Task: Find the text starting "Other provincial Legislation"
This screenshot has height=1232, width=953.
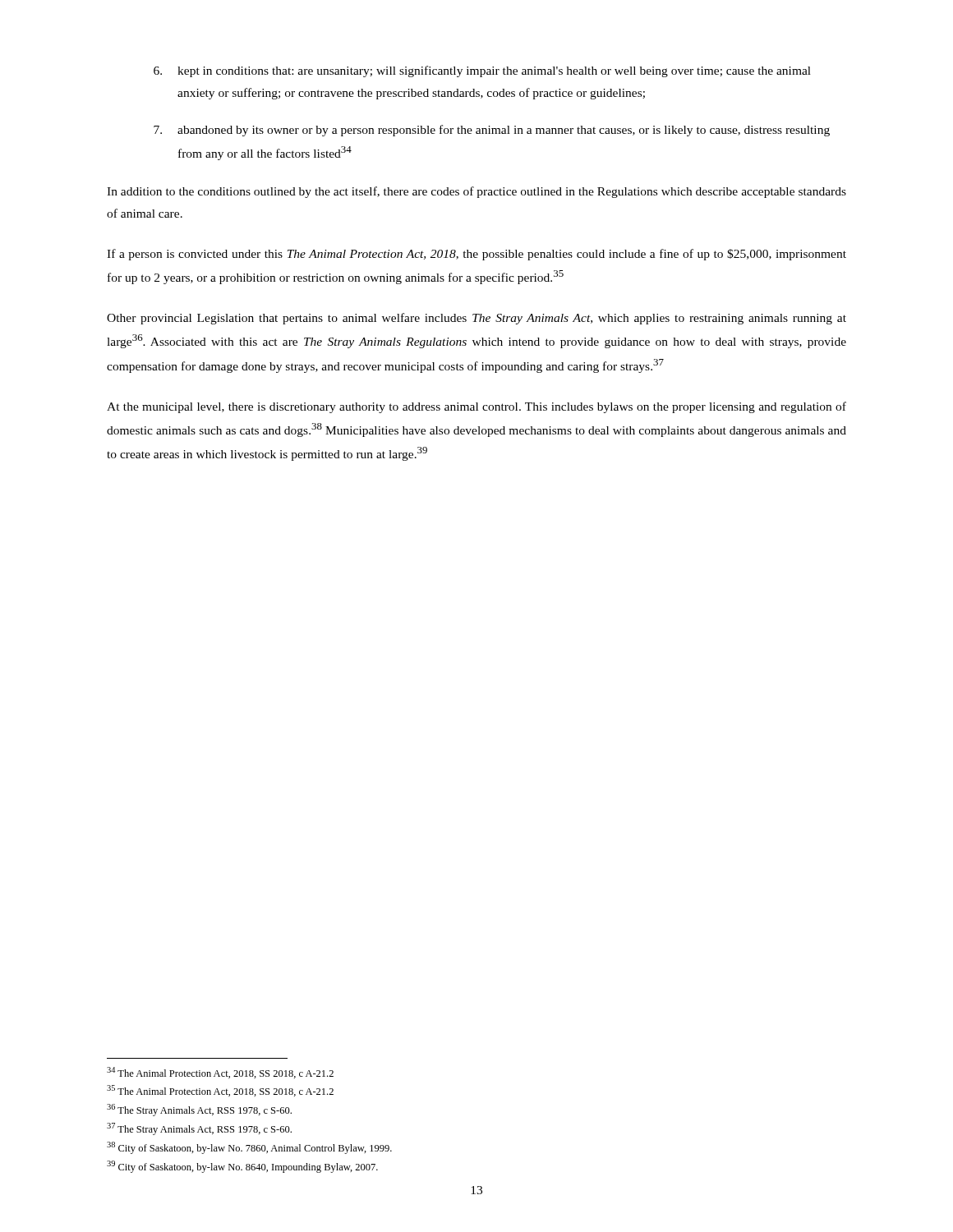Action: click(x=476, y=342)
